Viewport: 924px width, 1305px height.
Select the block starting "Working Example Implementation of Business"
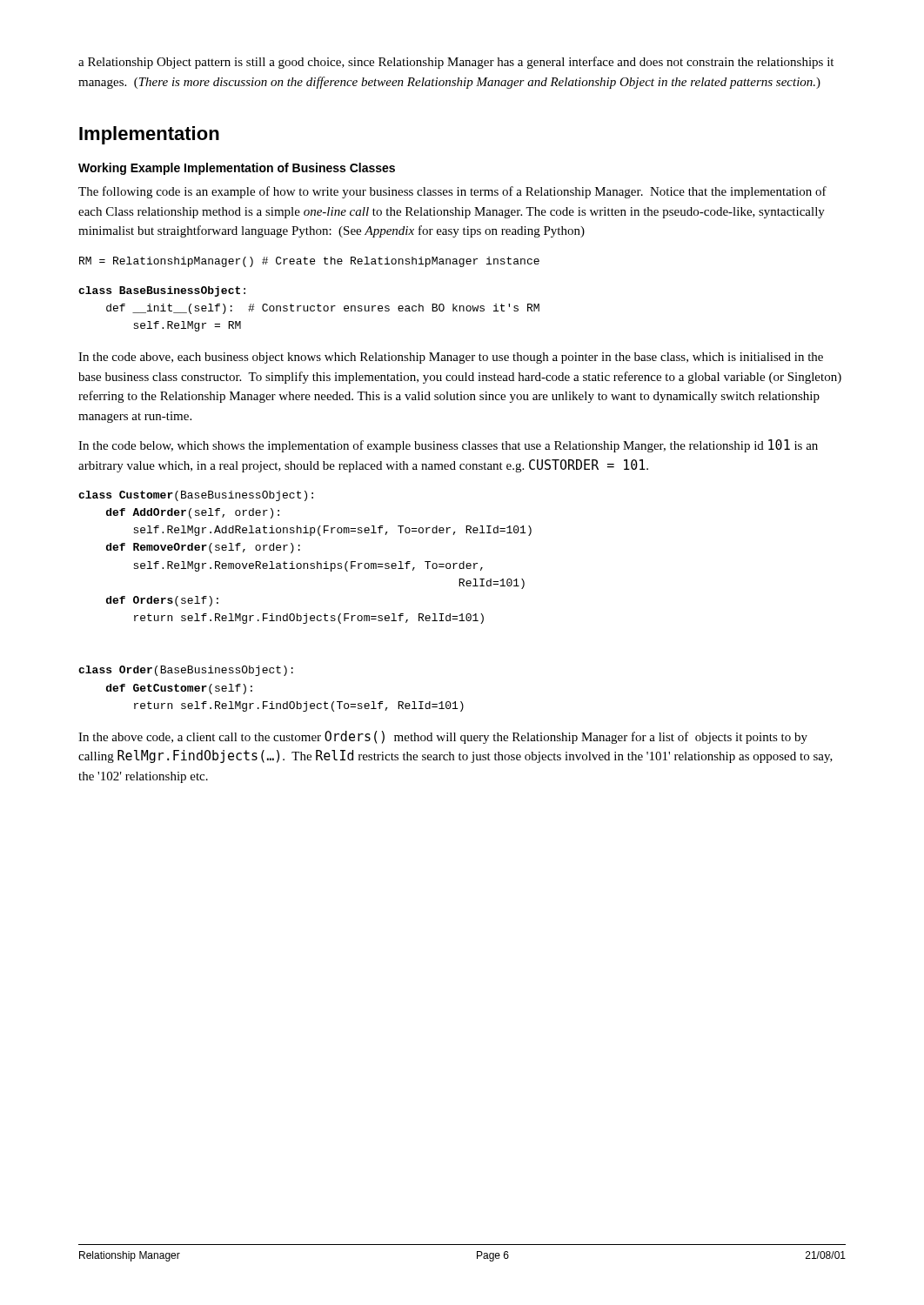tap(237, 168)
